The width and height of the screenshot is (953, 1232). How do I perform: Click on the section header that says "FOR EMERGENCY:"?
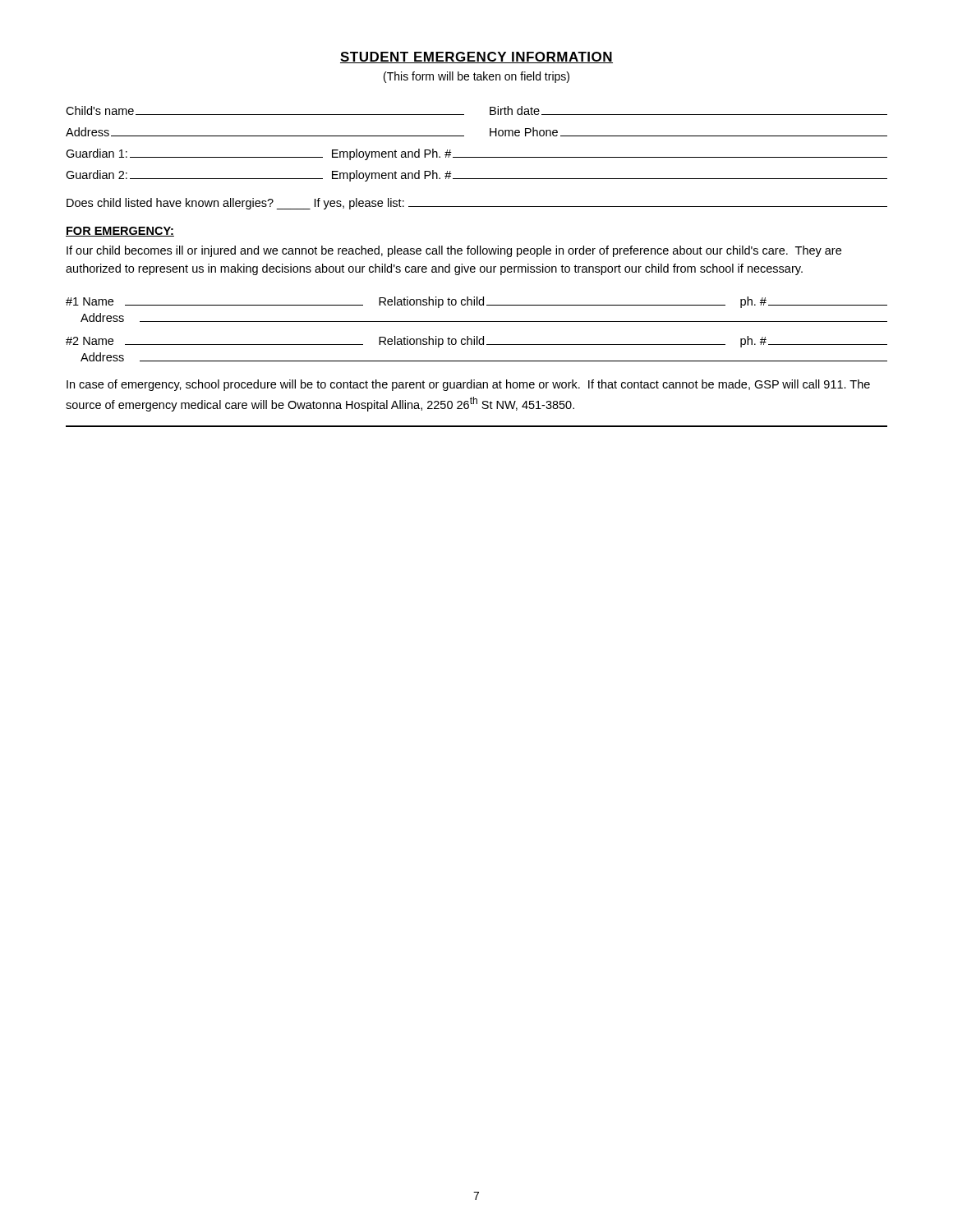pos(120,231)
